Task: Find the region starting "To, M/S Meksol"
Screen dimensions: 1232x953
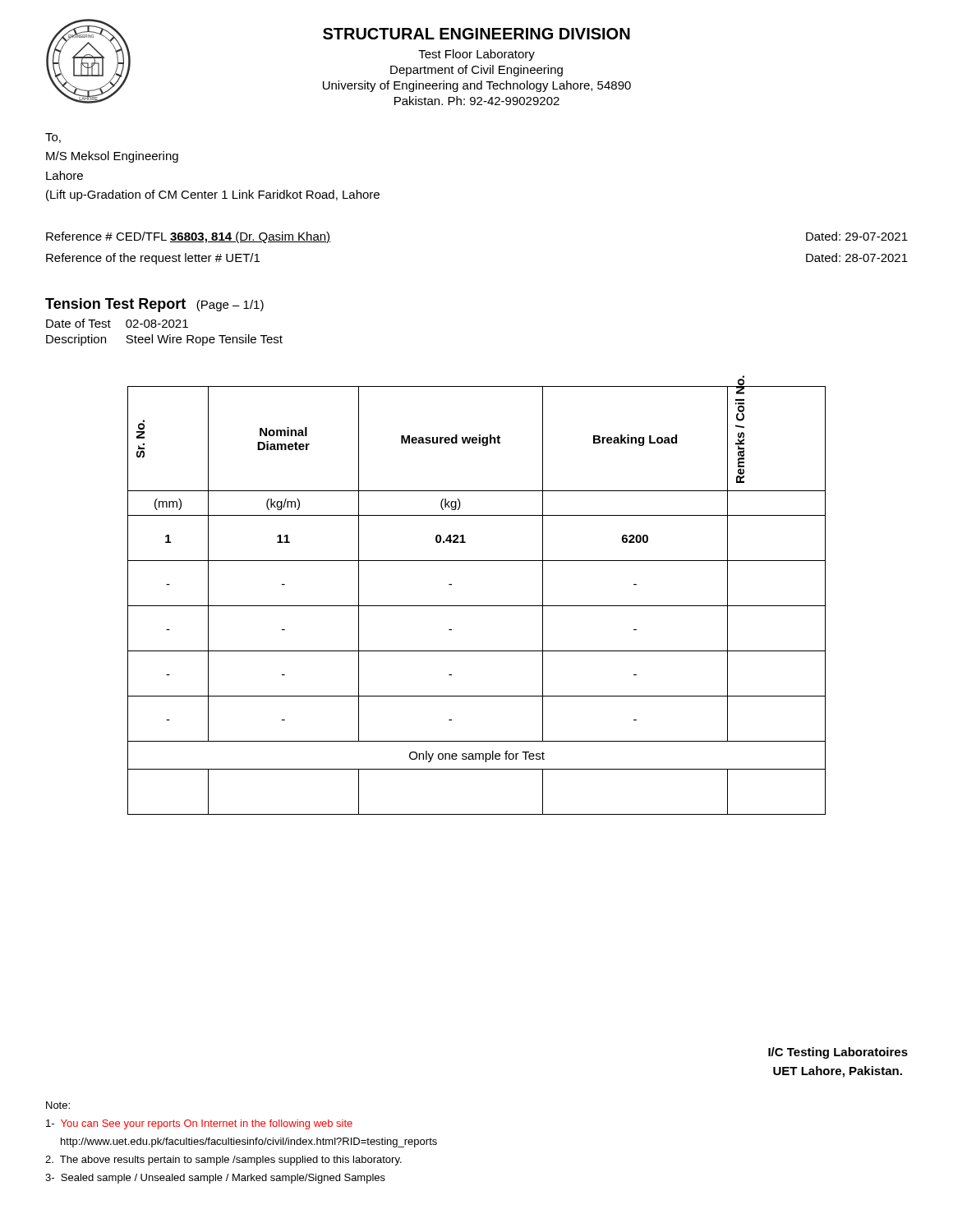Action: coord(53,138)
